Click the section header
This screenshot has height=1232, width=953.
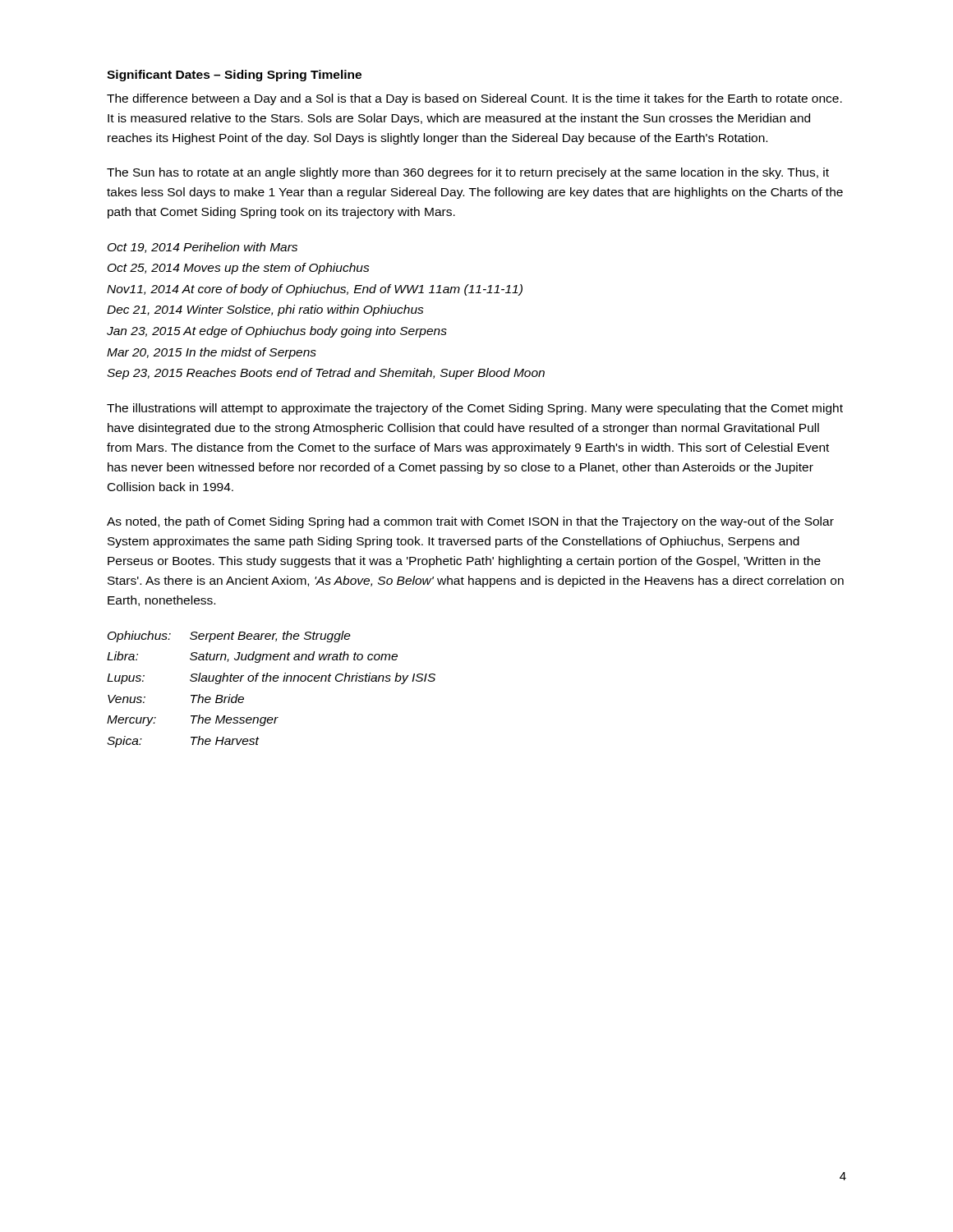[234, 74]
